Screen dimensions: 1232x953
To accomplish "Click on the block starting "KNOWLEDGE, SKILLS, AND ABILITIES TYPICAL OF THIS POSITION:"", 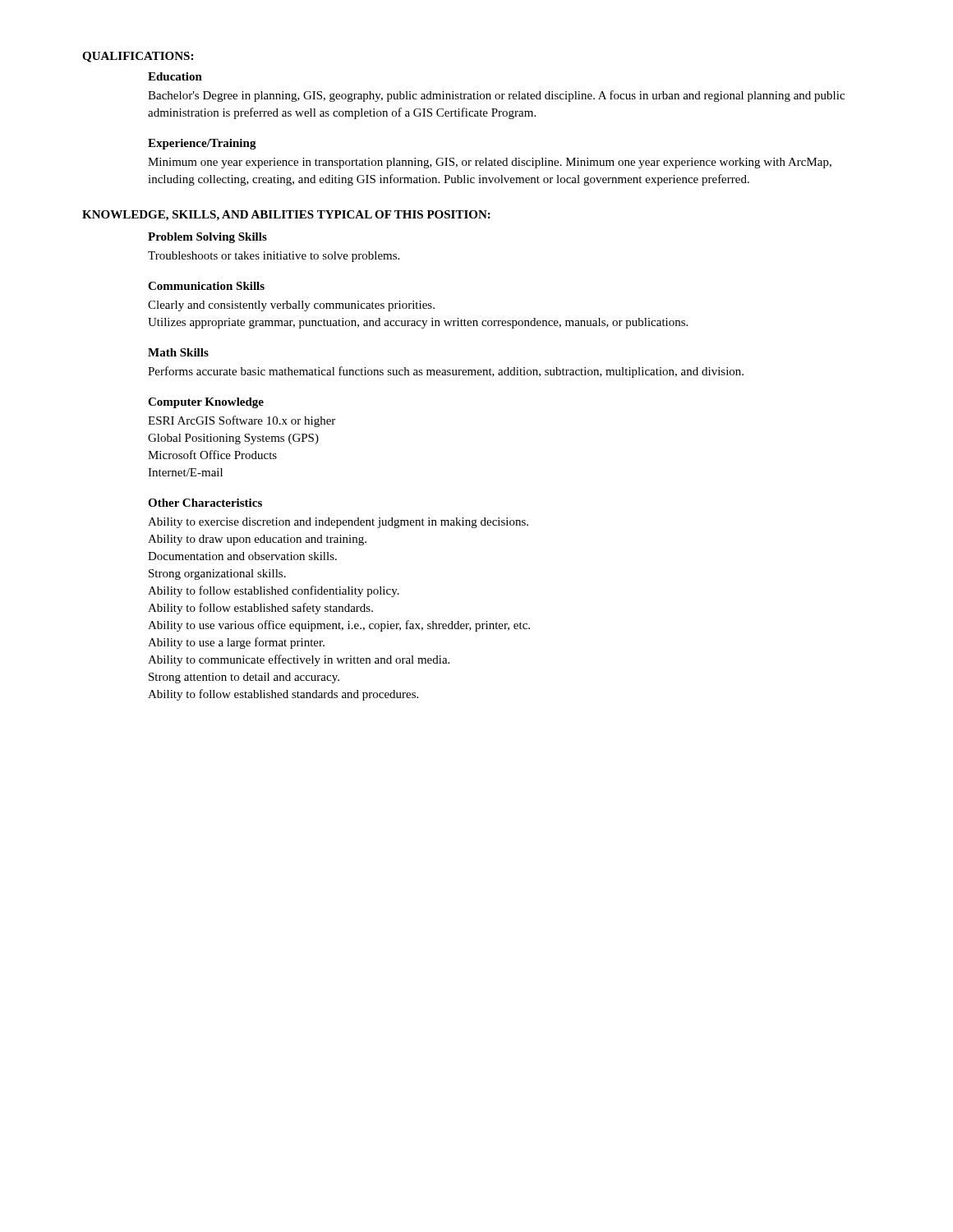I will tap(287, 214).
